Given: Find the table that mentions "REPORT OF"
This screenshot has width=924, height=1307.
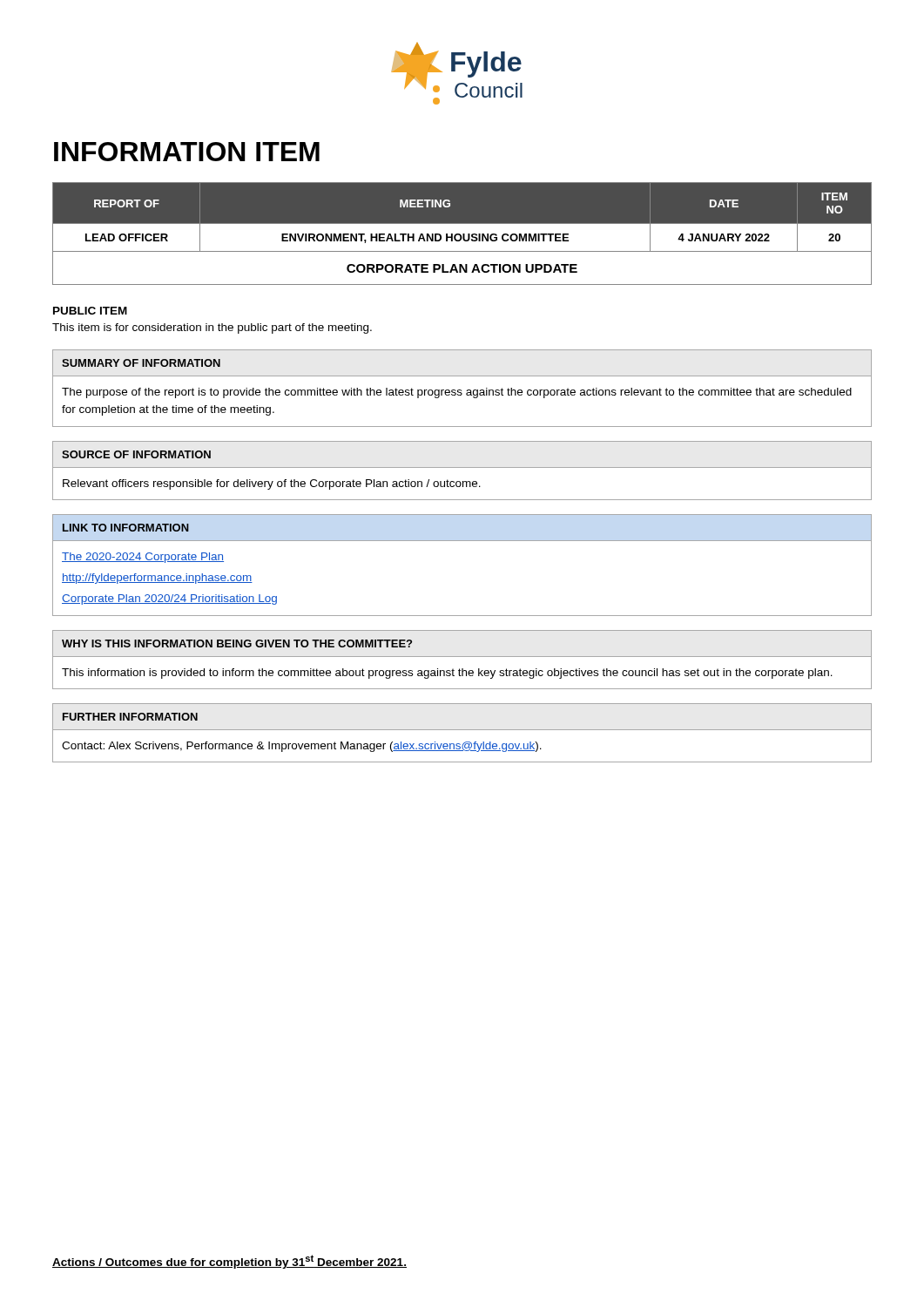Looking at the screenshot, I should tap(462, 233).
